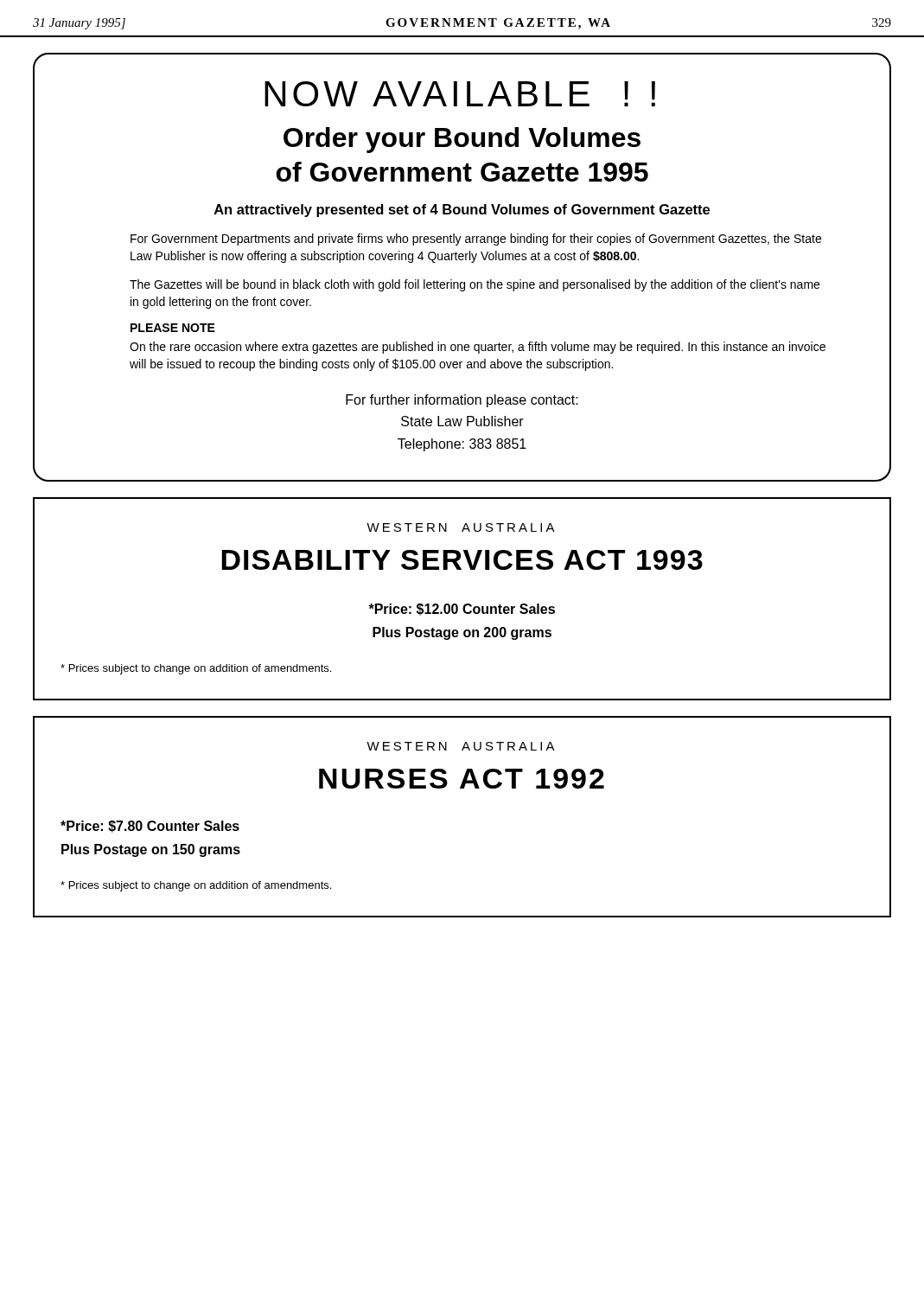
Task: Find the region starting "For further information please contact: State Law Publisher"
Action: [x=462, y=422]
